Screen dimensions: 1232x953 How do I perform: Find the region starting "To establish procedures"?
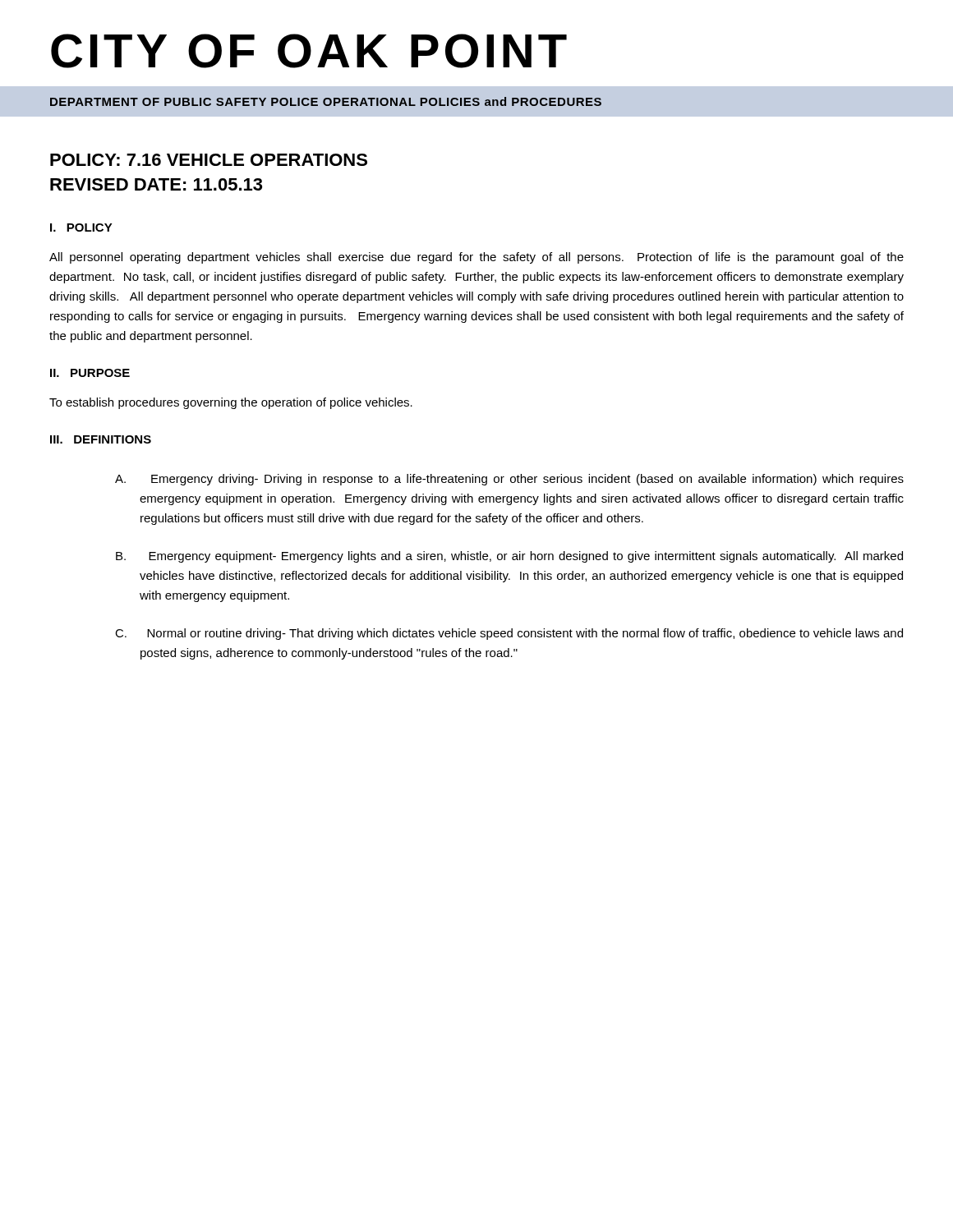click(x=231, y=402)
